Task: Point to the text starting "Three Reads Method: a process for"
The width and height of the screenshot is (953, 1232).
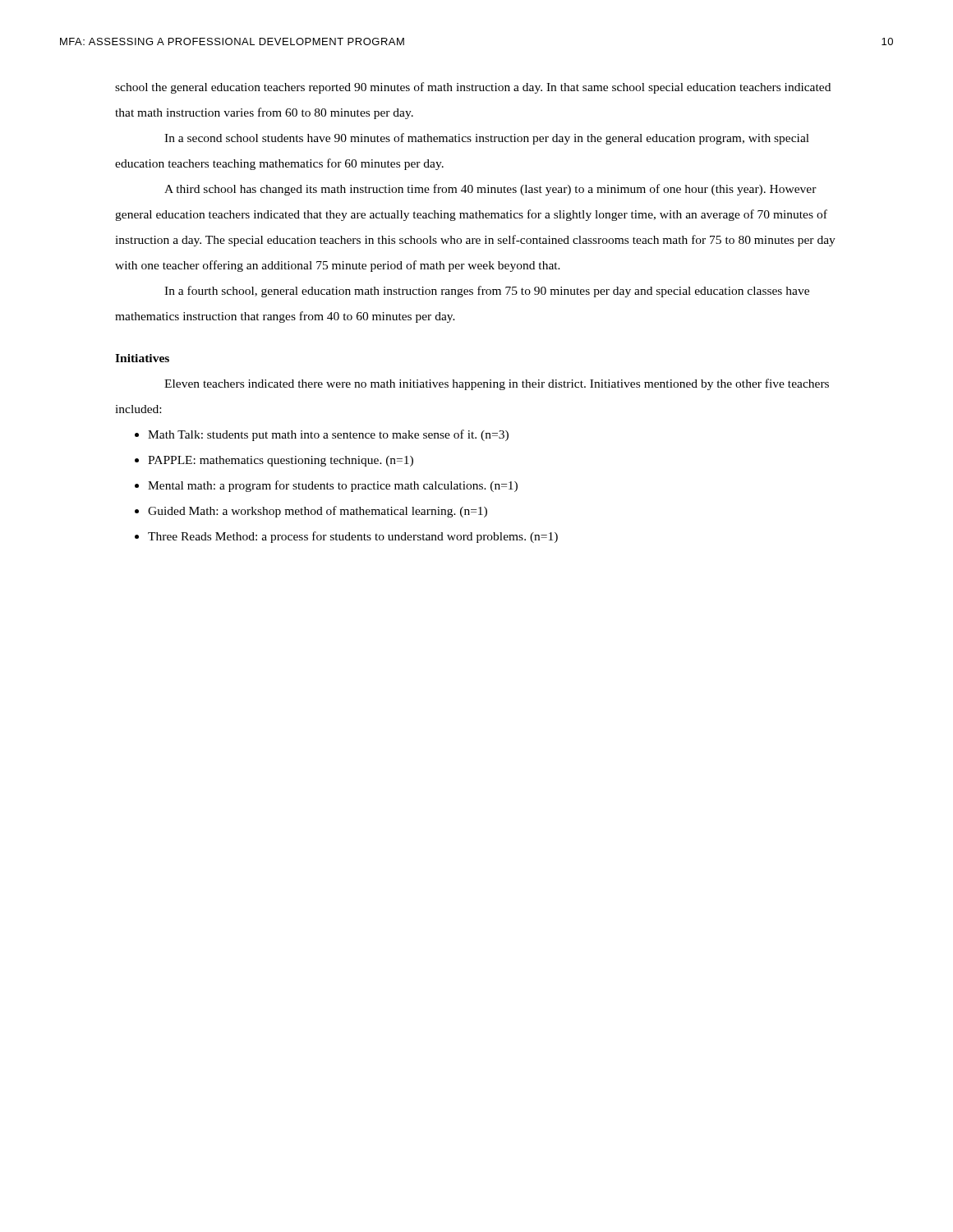Action: point(476,536)
